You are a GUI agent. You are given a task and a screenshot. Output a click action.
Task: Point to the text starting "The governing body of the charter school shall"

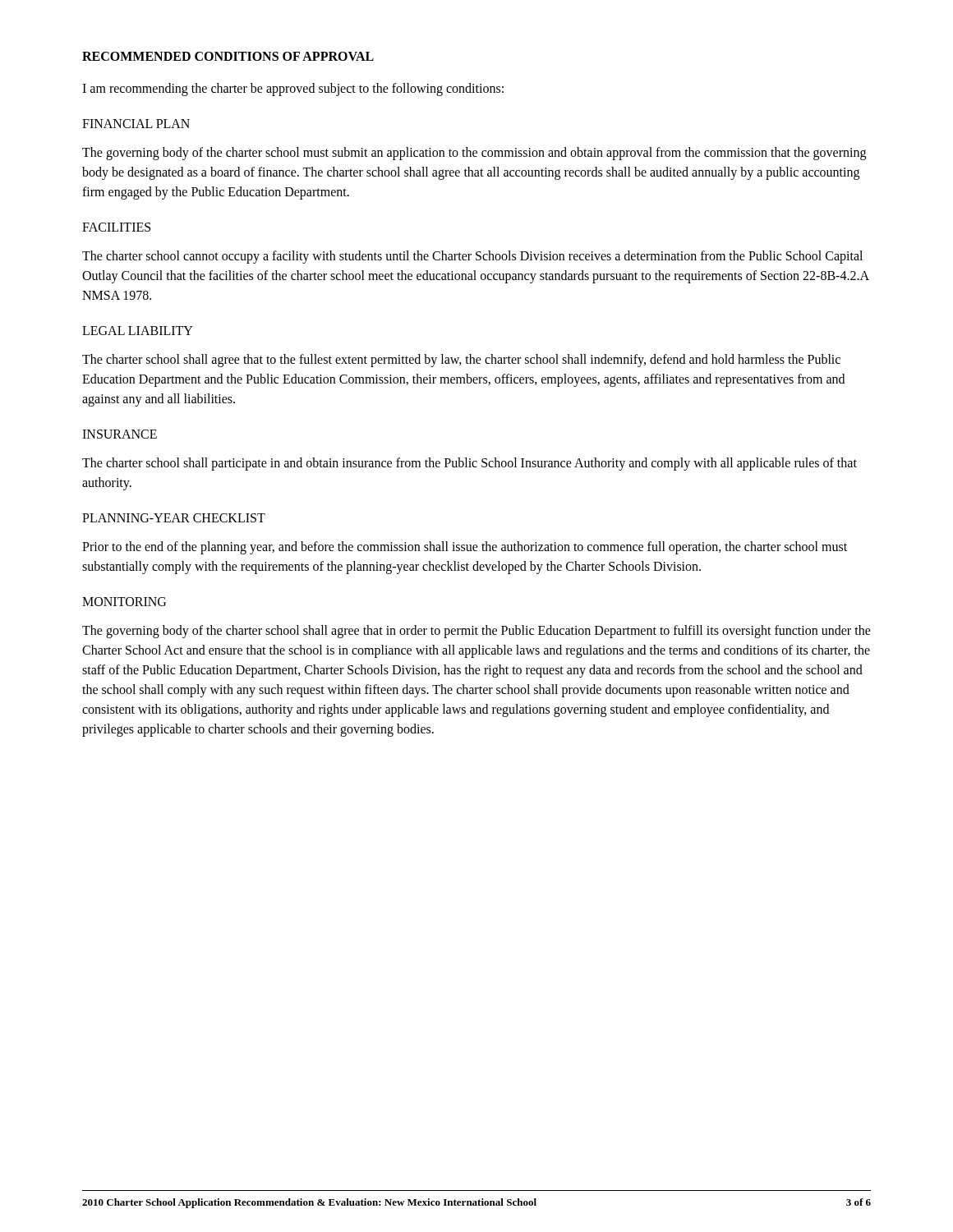pos(476,680)
